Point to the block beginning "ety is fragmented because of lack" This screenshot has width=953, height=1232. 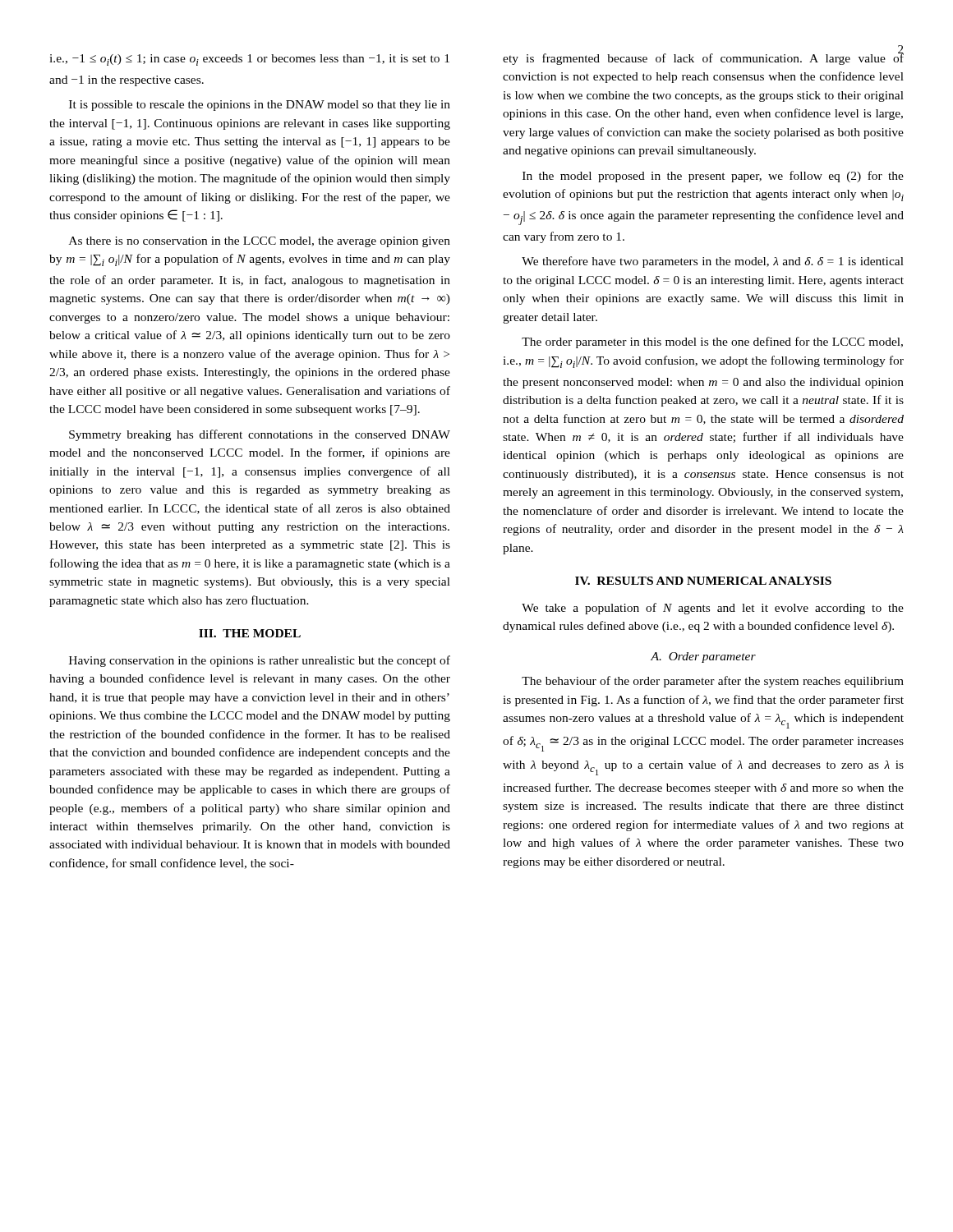click(703, 303)
